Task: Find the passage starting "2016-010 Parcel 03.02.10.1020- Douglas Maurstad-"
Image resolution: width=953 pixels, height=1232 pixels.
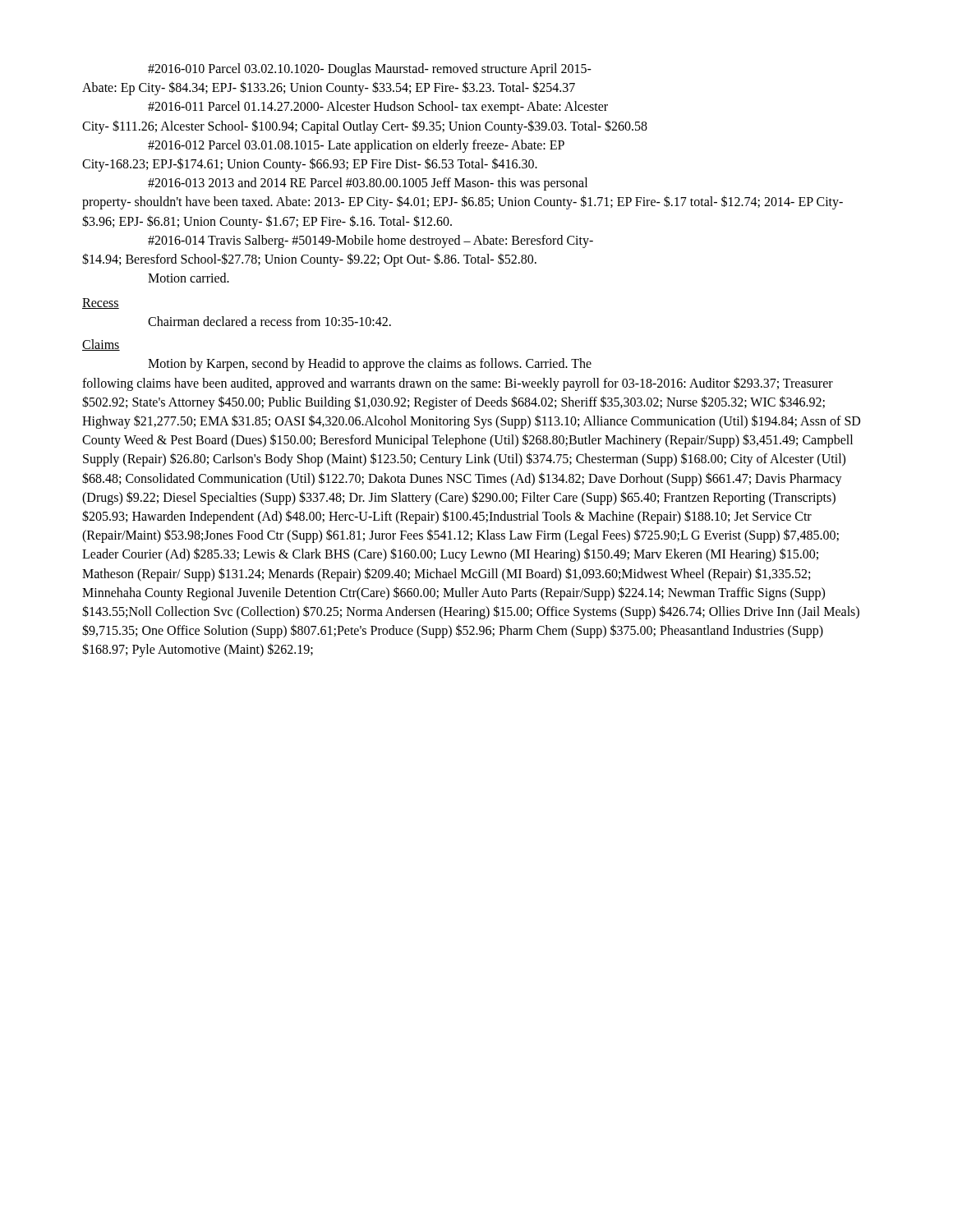Action: tap(476, 77)
